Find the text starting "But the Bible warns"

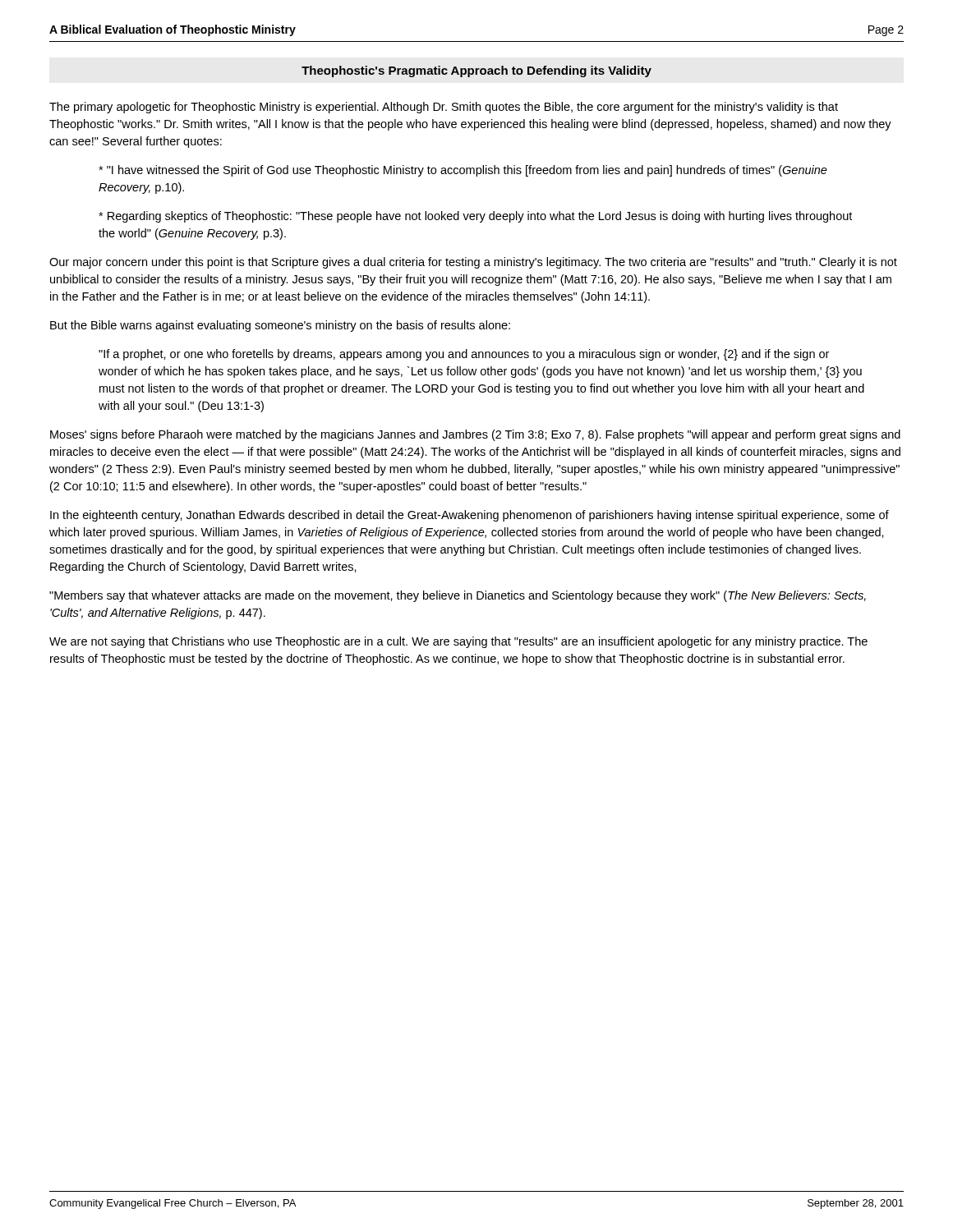pos(280,325)
